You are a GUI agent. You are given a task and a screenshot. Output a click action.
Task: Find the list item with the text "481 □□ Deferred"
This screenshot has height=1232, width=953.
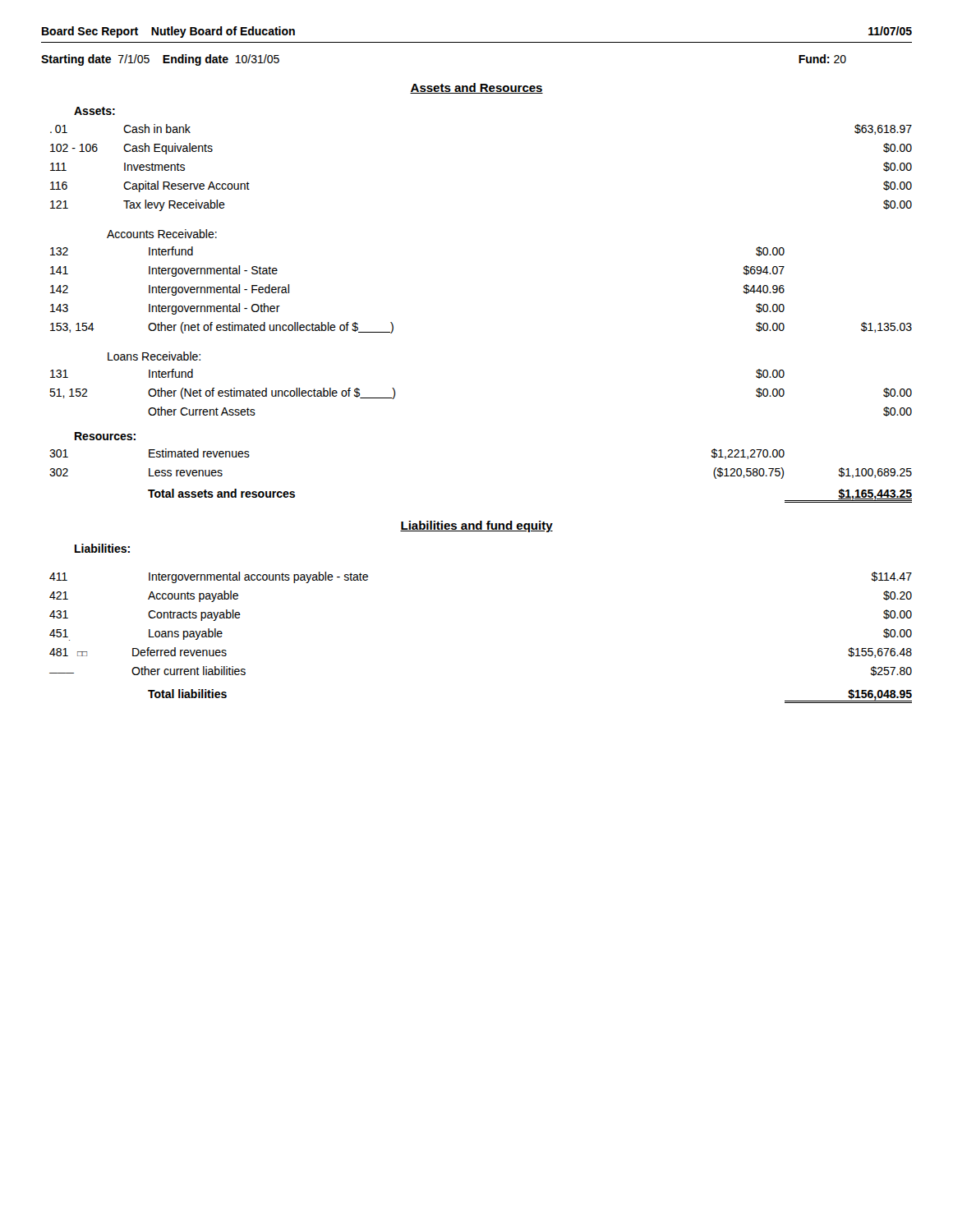point(65,653)
